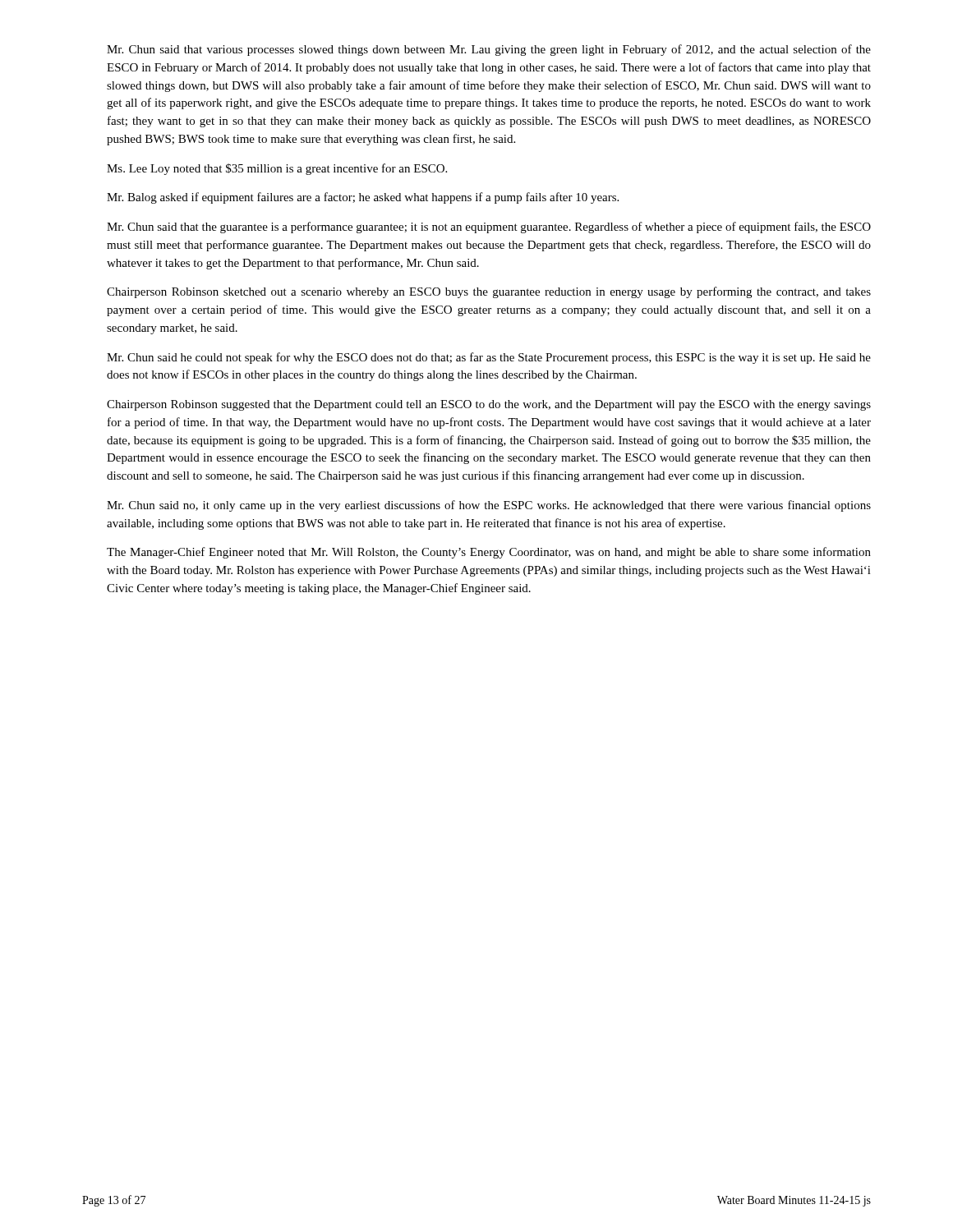
Task: Find the block starting "Ms. Lee Loy noted that $35 million"
Action: point(277,168)
